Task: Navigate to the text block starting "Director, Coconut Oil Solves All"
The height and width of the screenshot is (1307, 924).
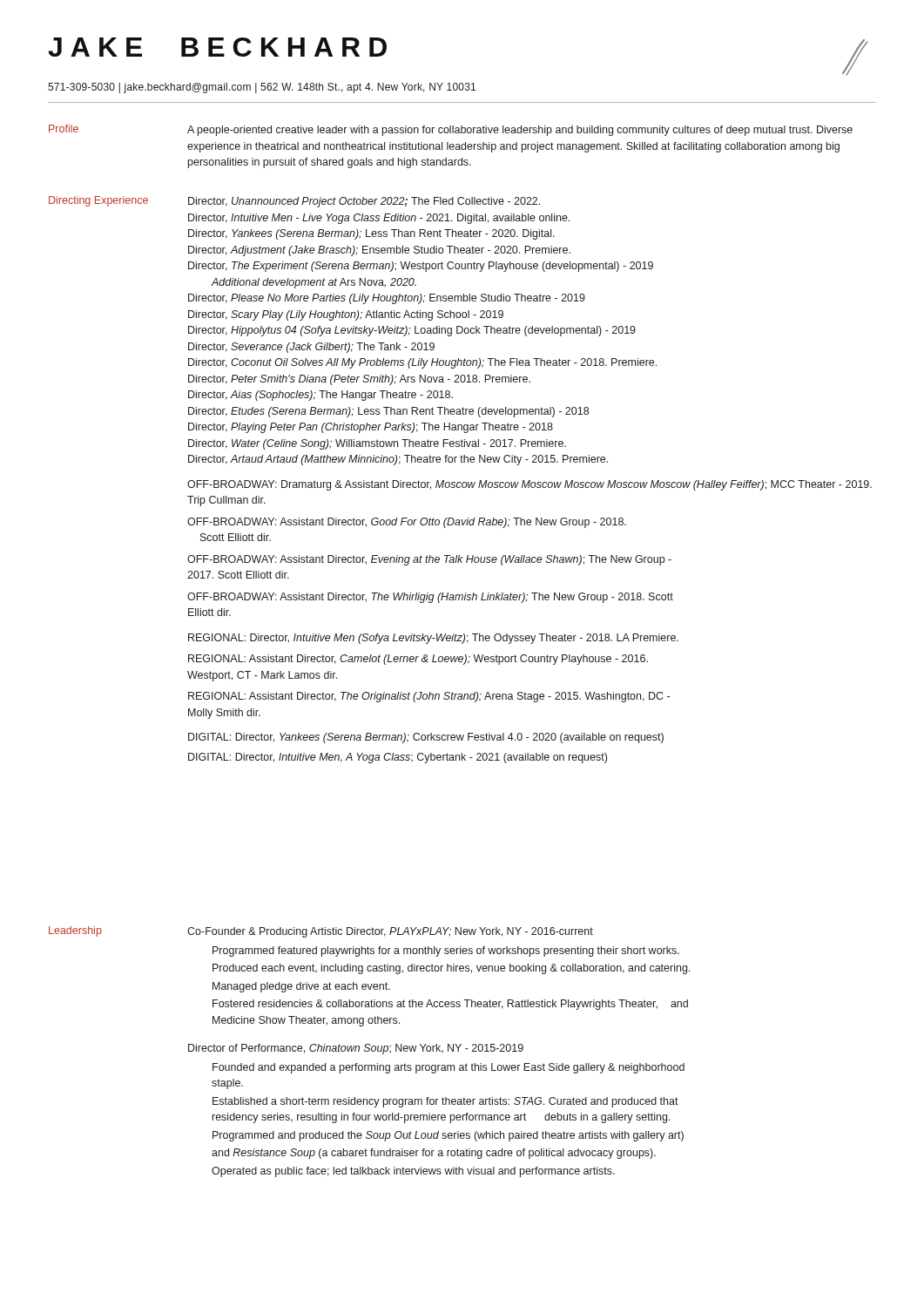Action: pos(422,362)
